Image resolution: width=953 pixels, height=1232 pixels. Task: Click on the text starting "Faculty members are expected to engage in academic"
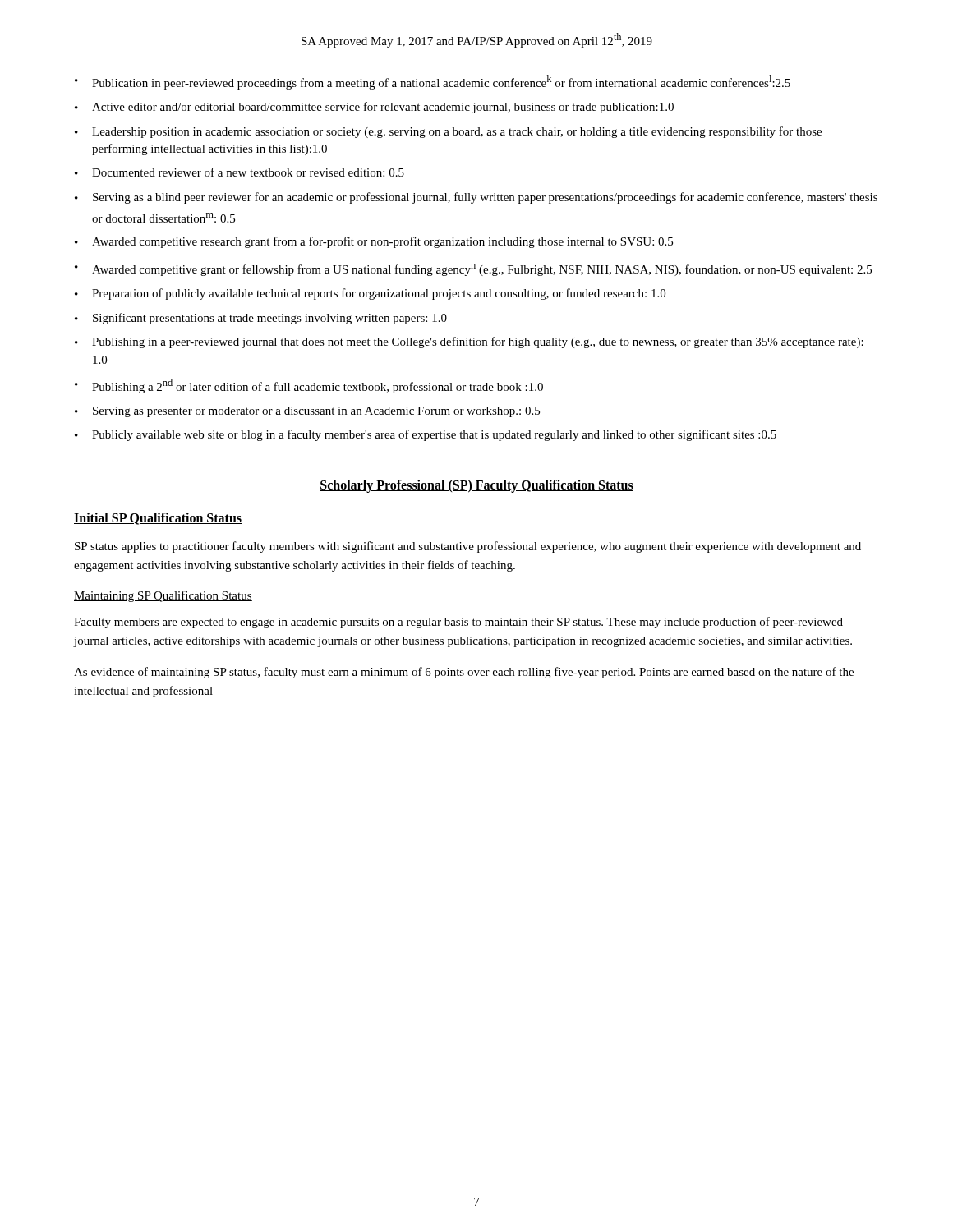[x=463, y=631]
